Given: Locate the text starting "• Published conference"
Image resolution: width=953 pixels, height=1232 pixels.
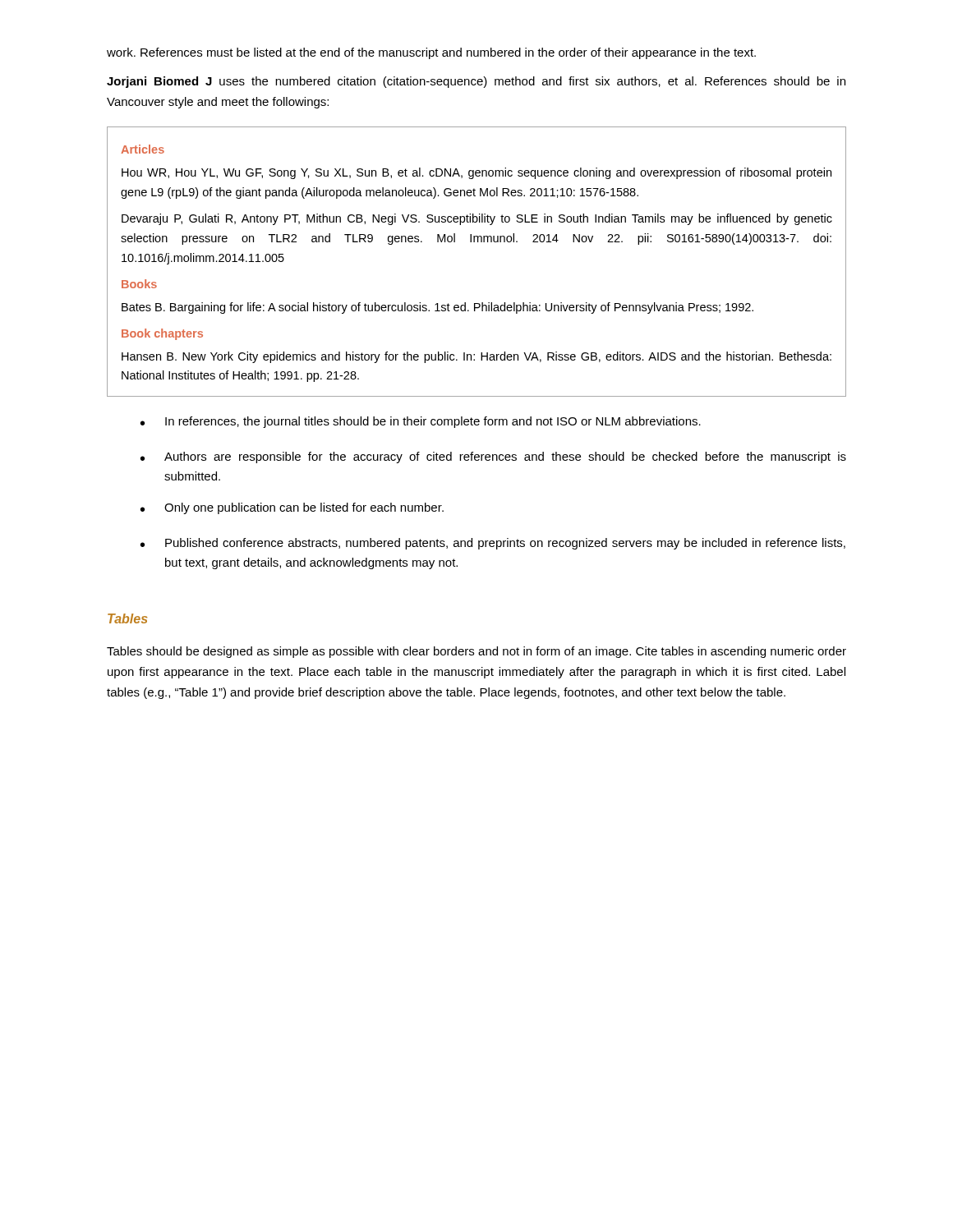Looking at the screenshot, I should [x=493, y=553].
